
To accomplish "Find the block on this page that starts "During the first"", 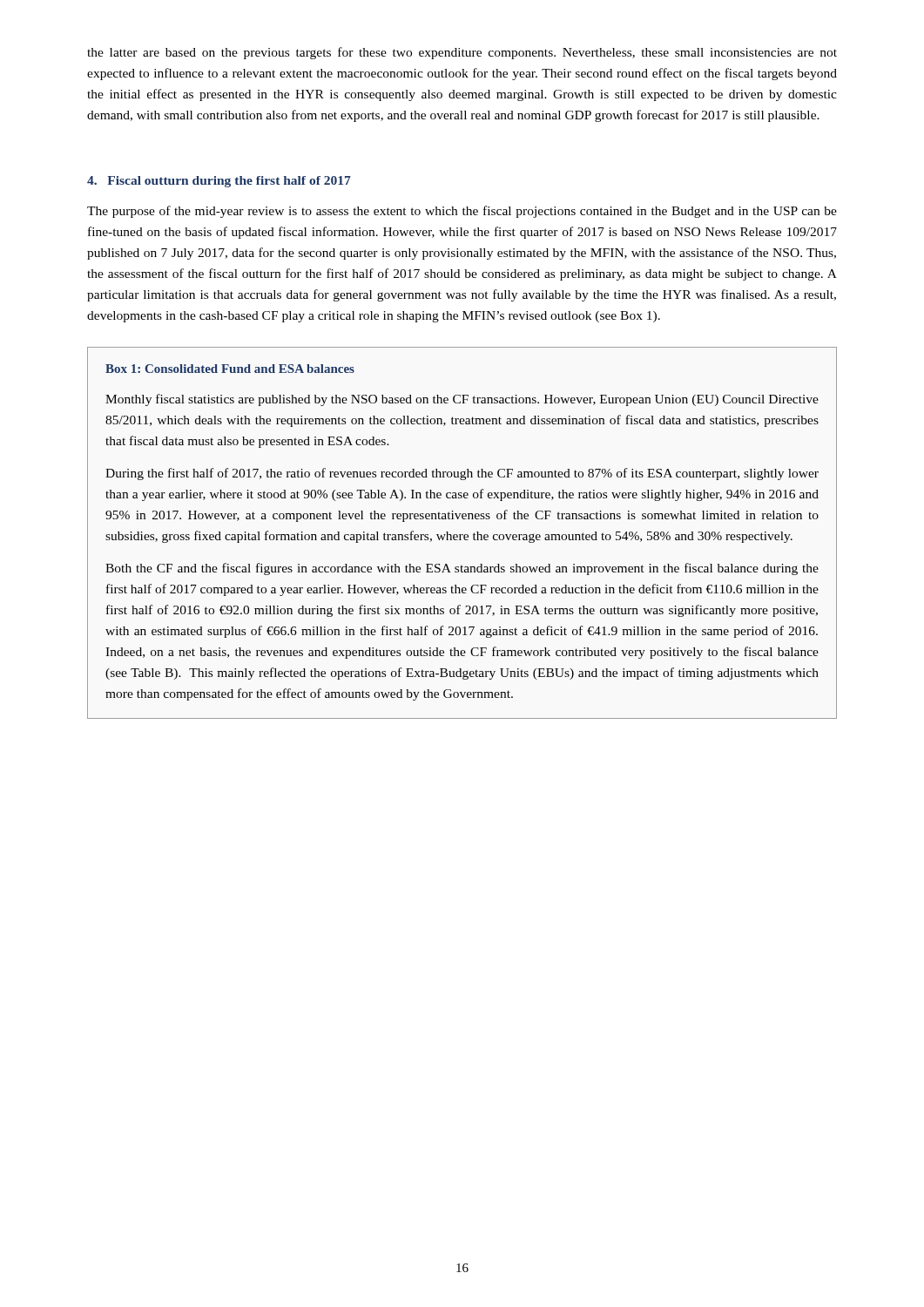I will click(462, 504).
